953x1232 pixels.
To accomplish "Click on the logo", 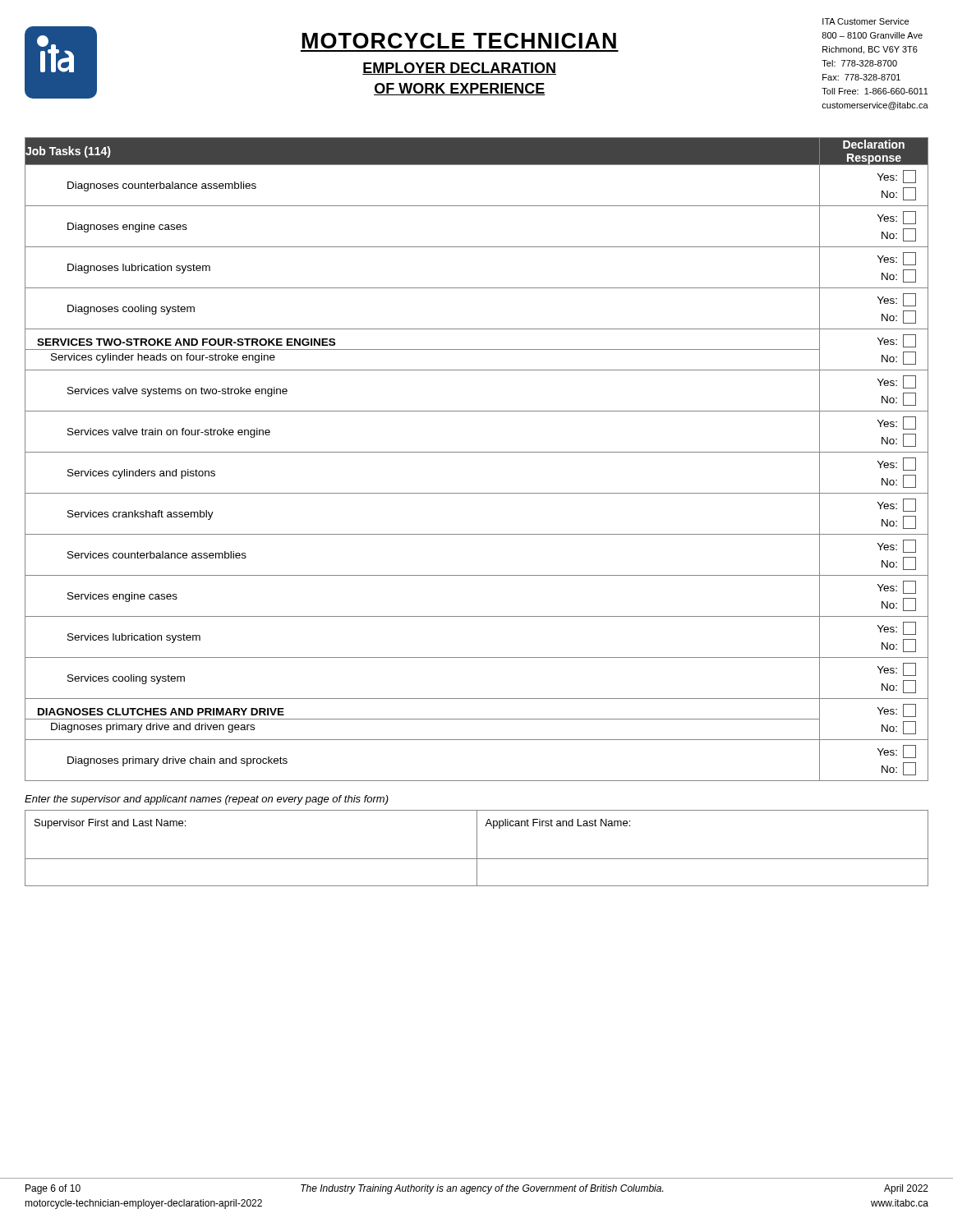I will click(x=61, y=64).
